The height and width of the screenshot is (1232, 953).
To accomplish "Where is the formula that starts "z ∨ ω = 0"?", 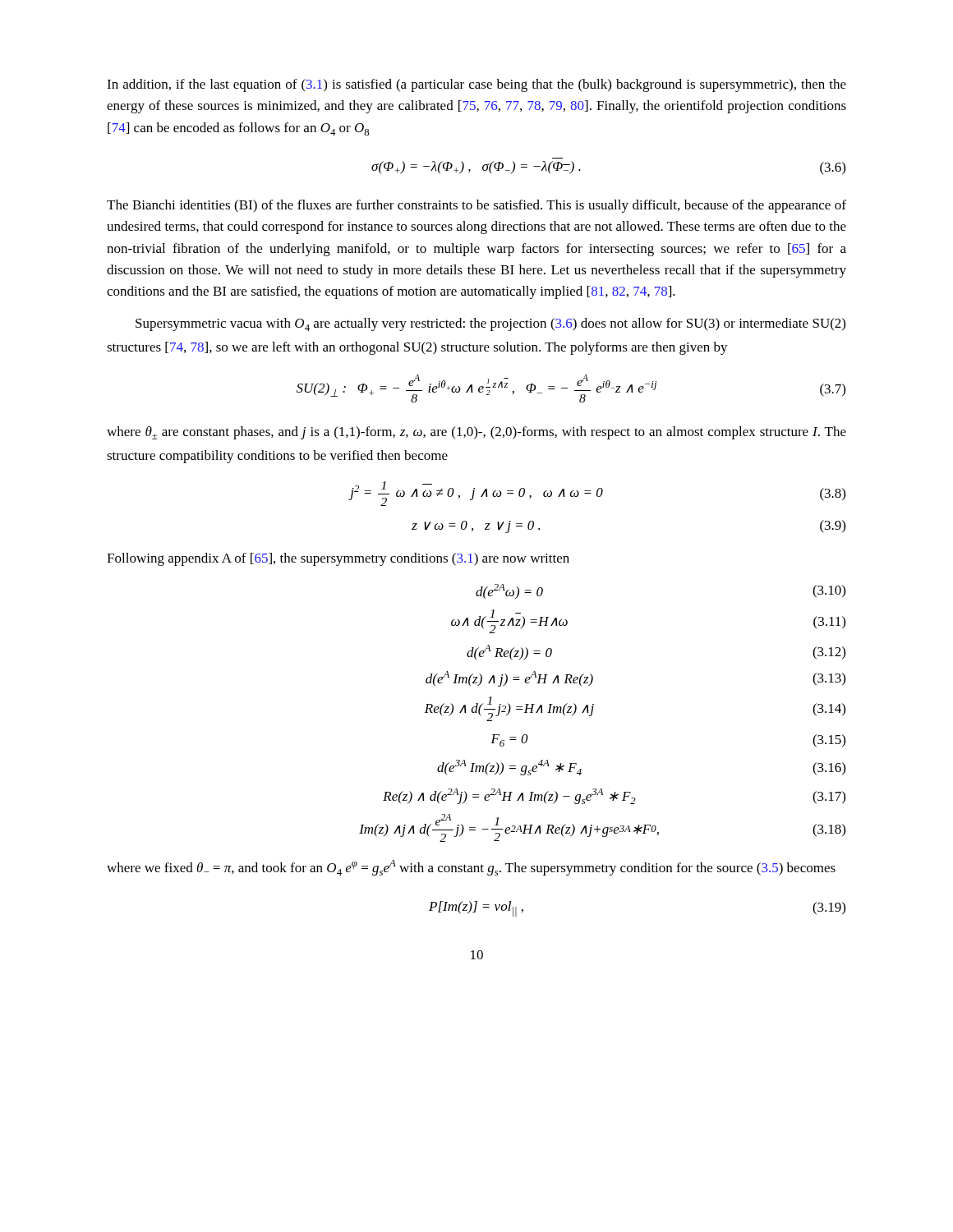I will pyautogui.click(x=465, y=526).
